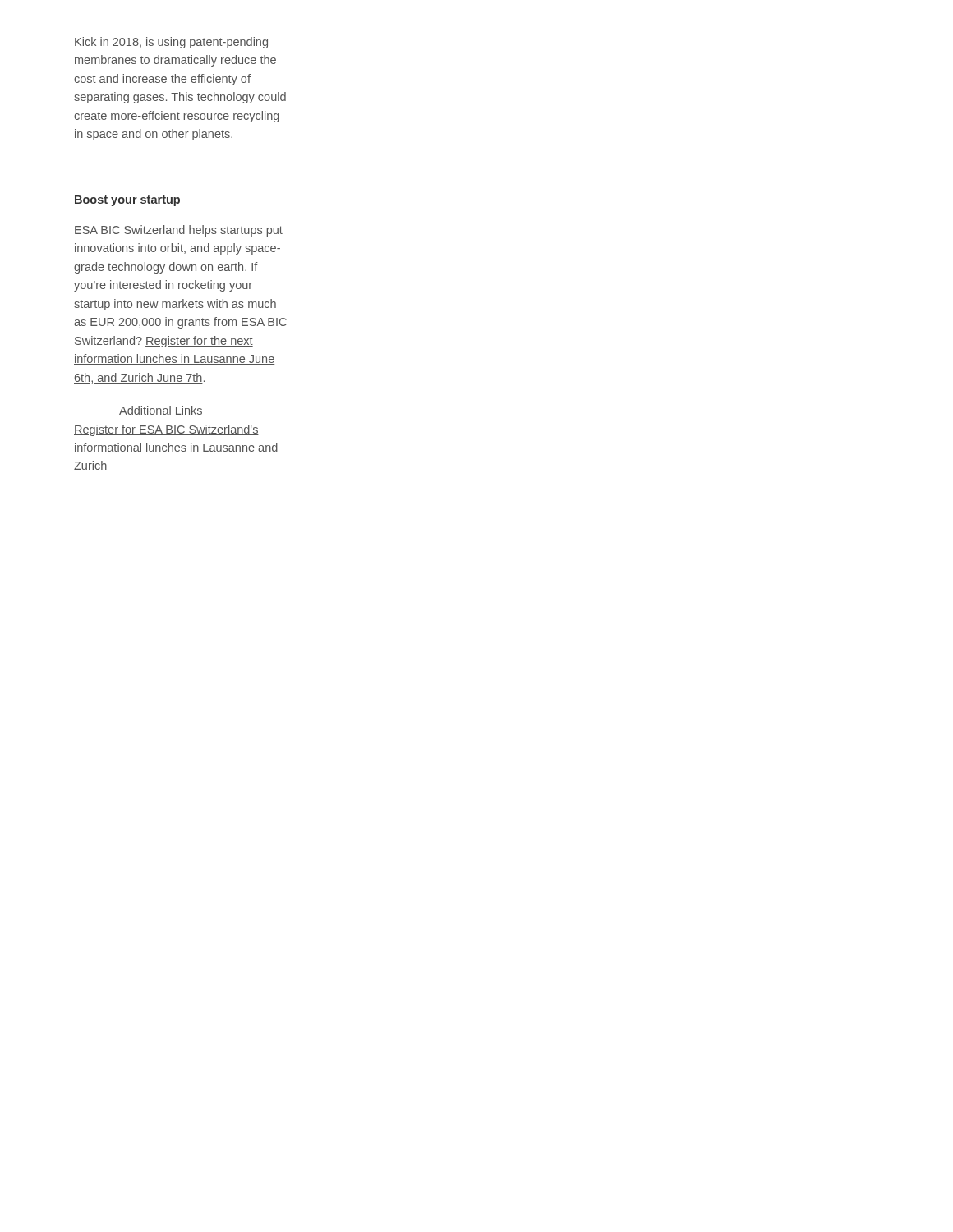This screenshot has height=1232, width=953.
Task: Click on the section header that reads "Boost your startup"
Action: [127, 199]
